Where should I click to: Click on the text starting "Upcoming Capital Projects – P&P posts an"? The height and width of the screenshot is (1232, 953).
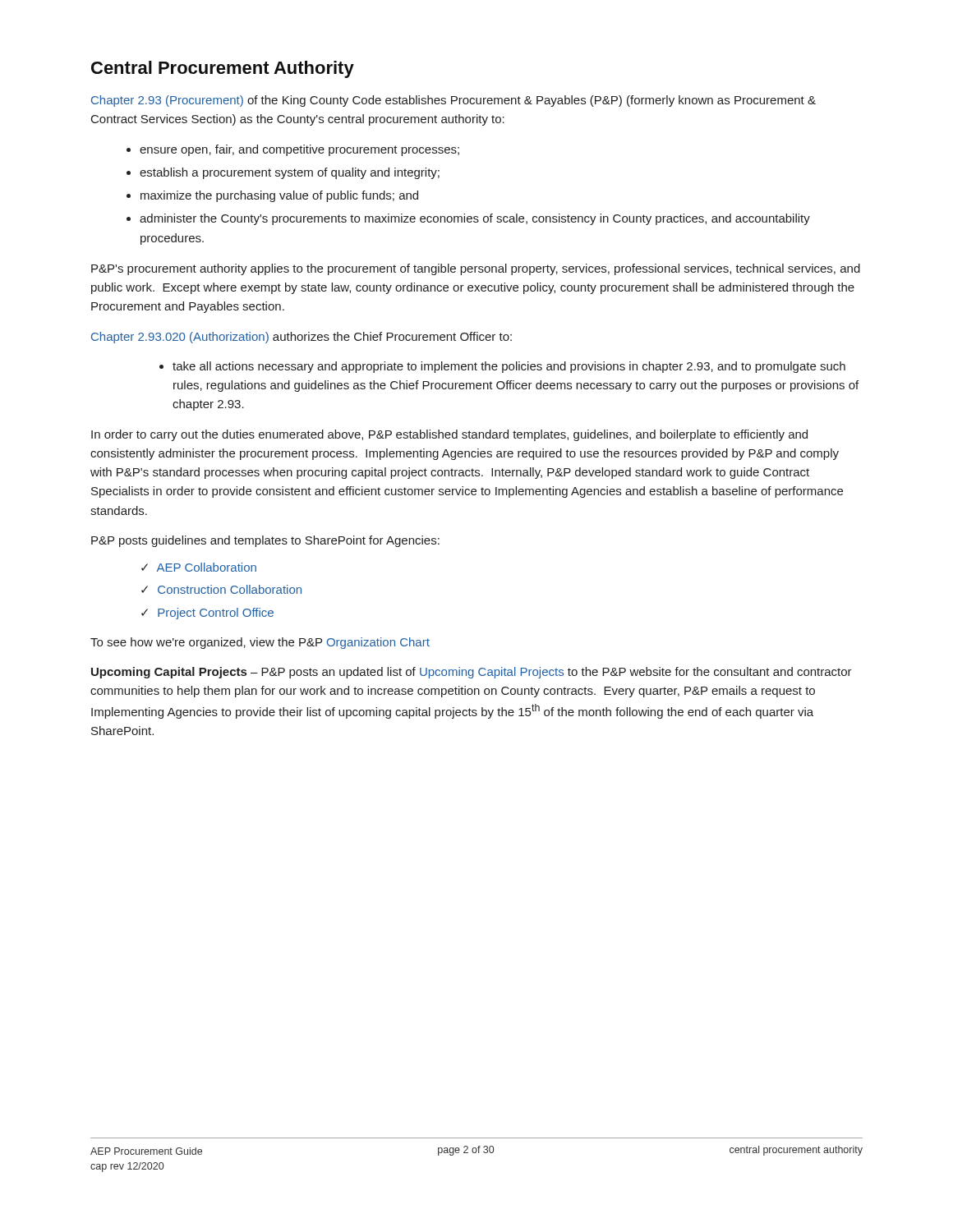[471, 701]
